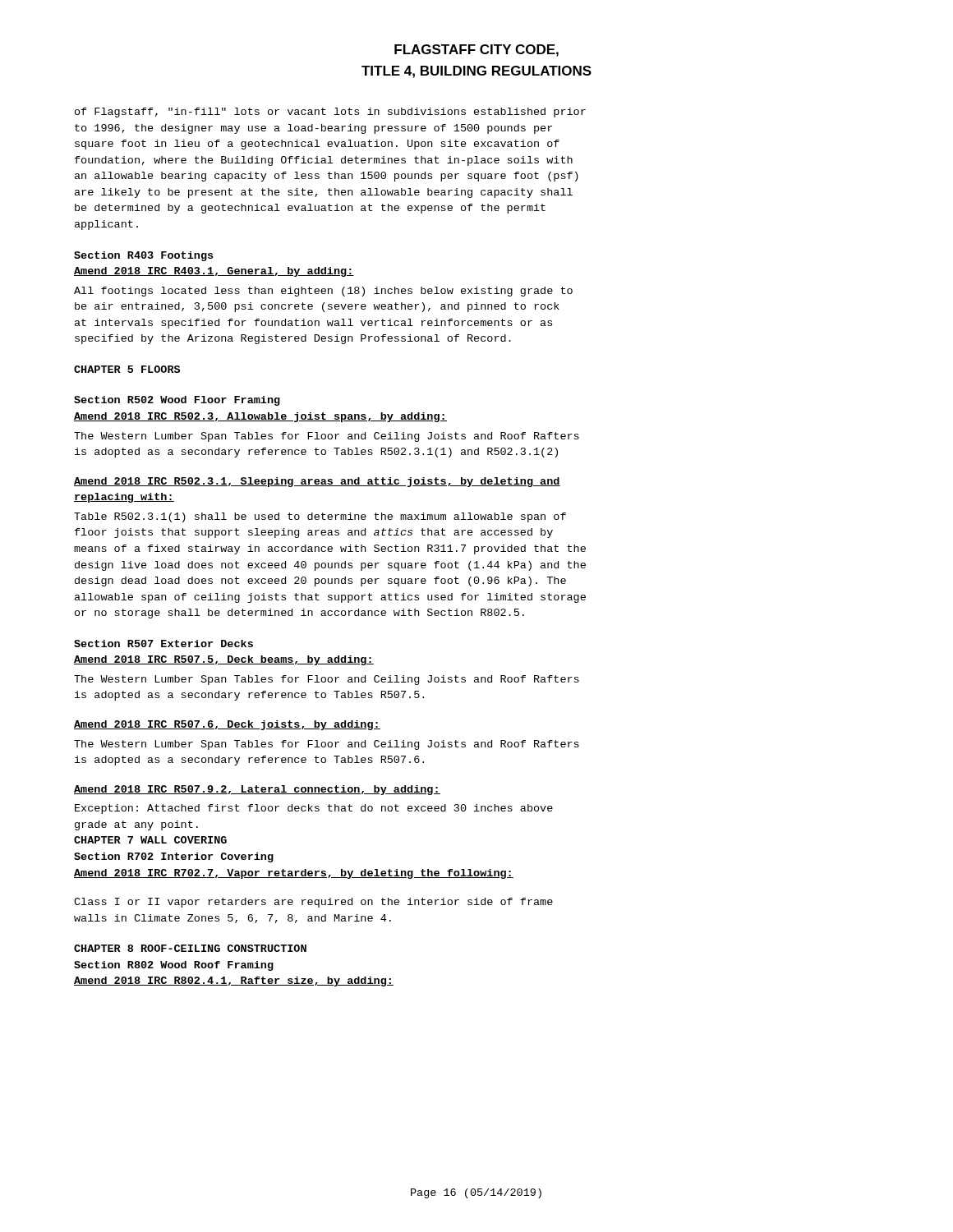
Task: Find the section header that says "Section R502 Wood Floor Framing"
Action: point(177,401)
